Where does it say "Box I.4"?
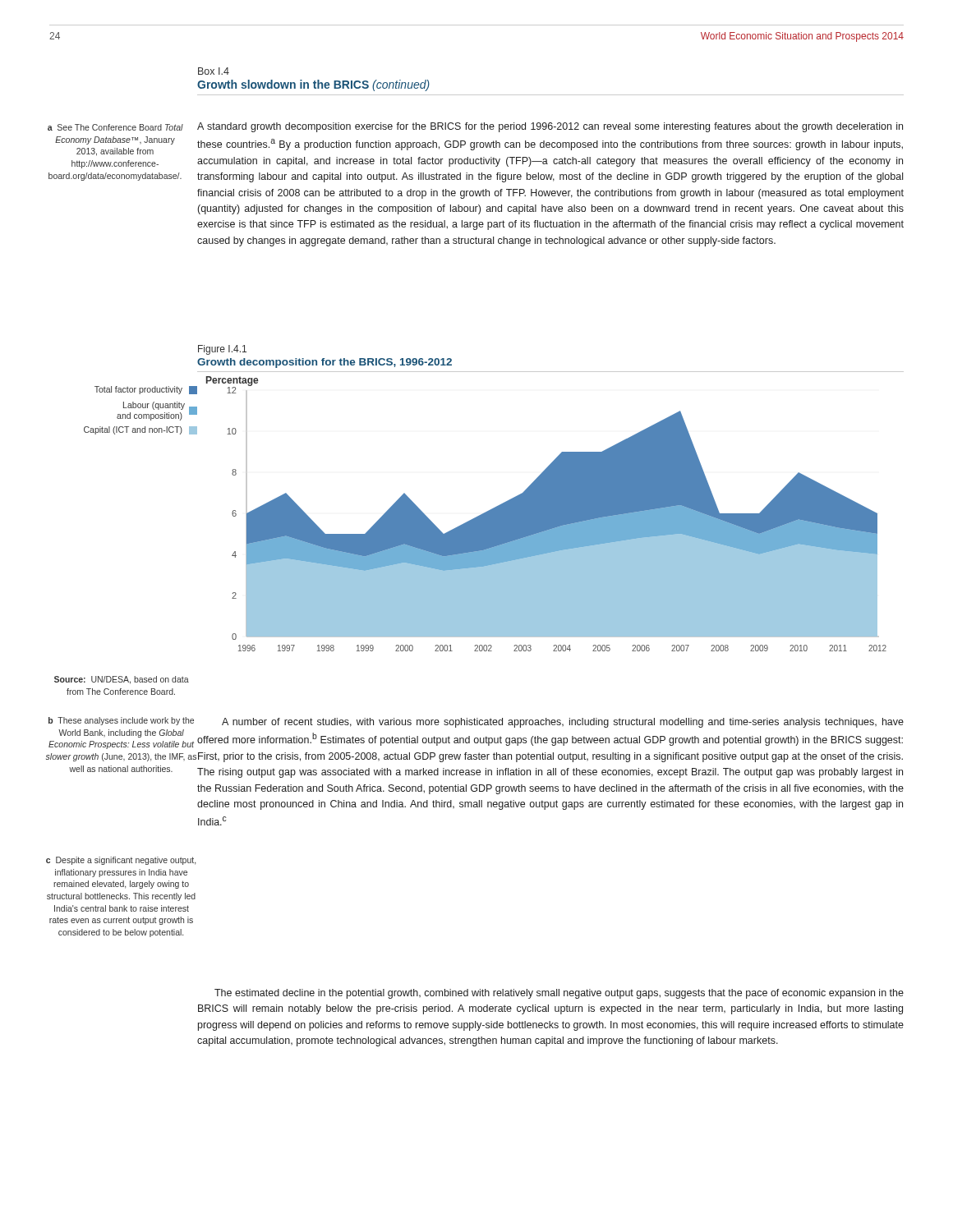 pyautogui.click(x=213, y=71)
